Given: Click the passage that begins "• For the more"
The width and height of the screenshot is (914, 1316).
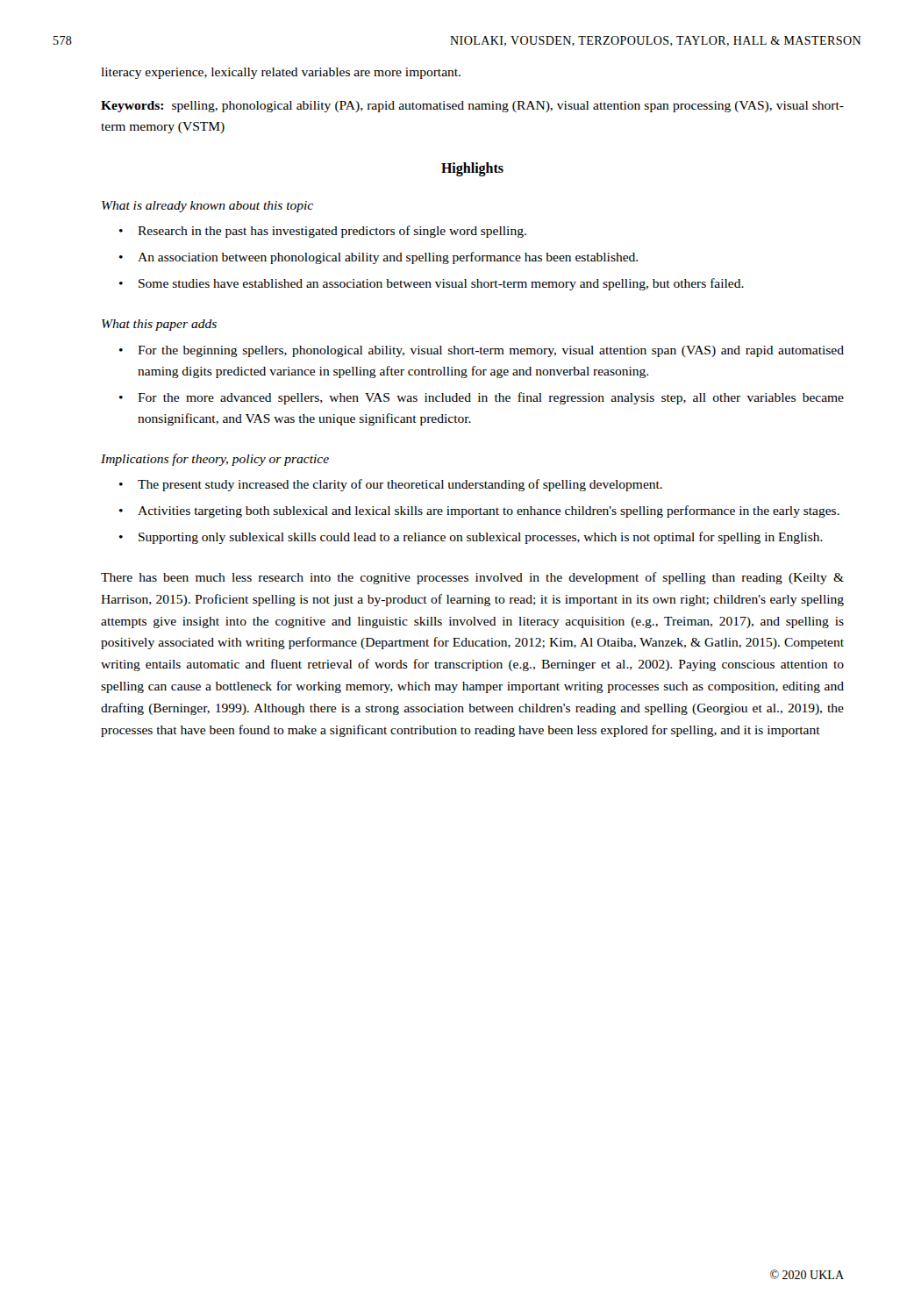Looking at the screenshot, I should tap(481, 408).
